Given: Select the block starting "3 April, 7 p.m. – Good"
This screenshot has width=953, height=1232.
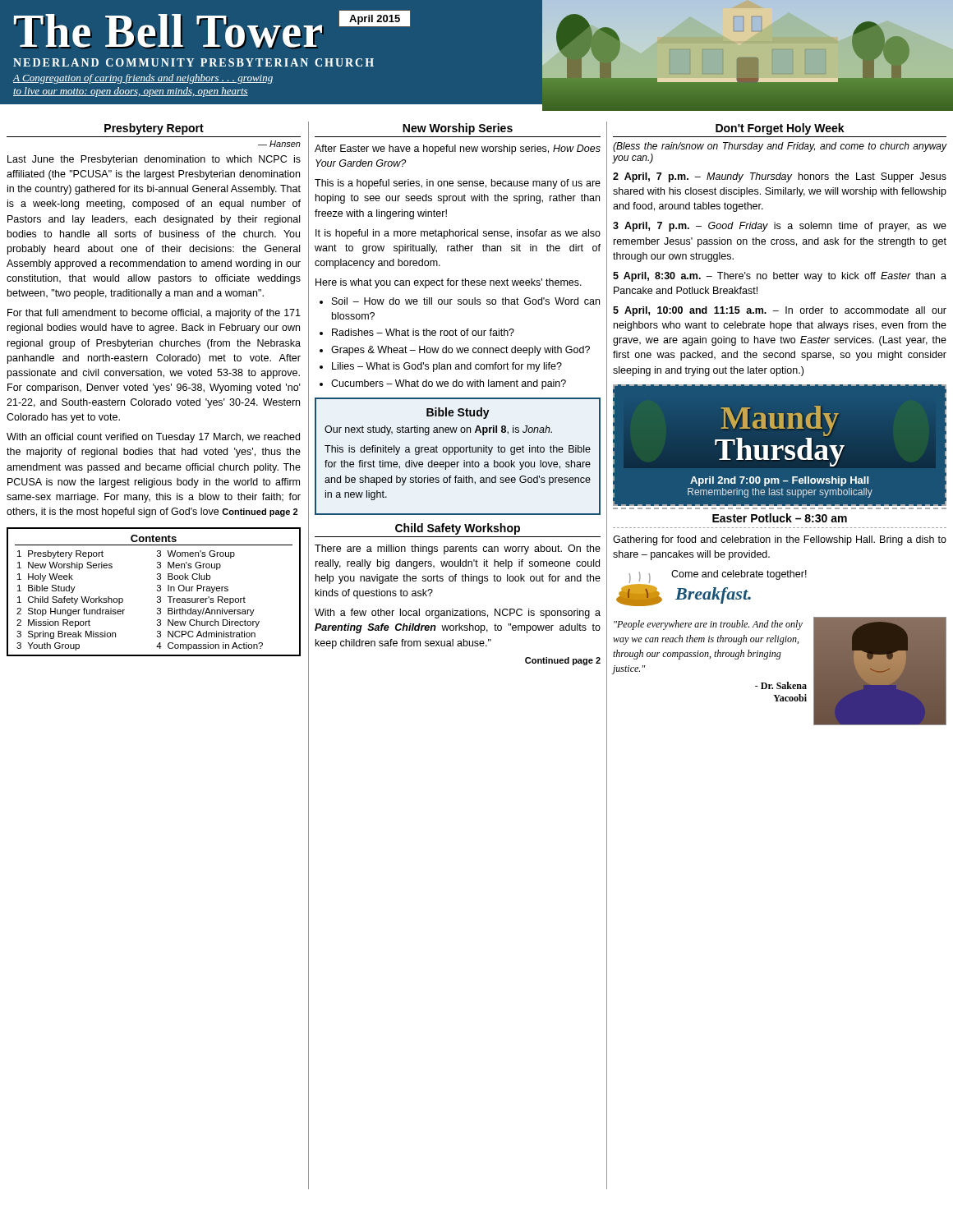Looking at the screenshot, I should click(x=780, y=241).
